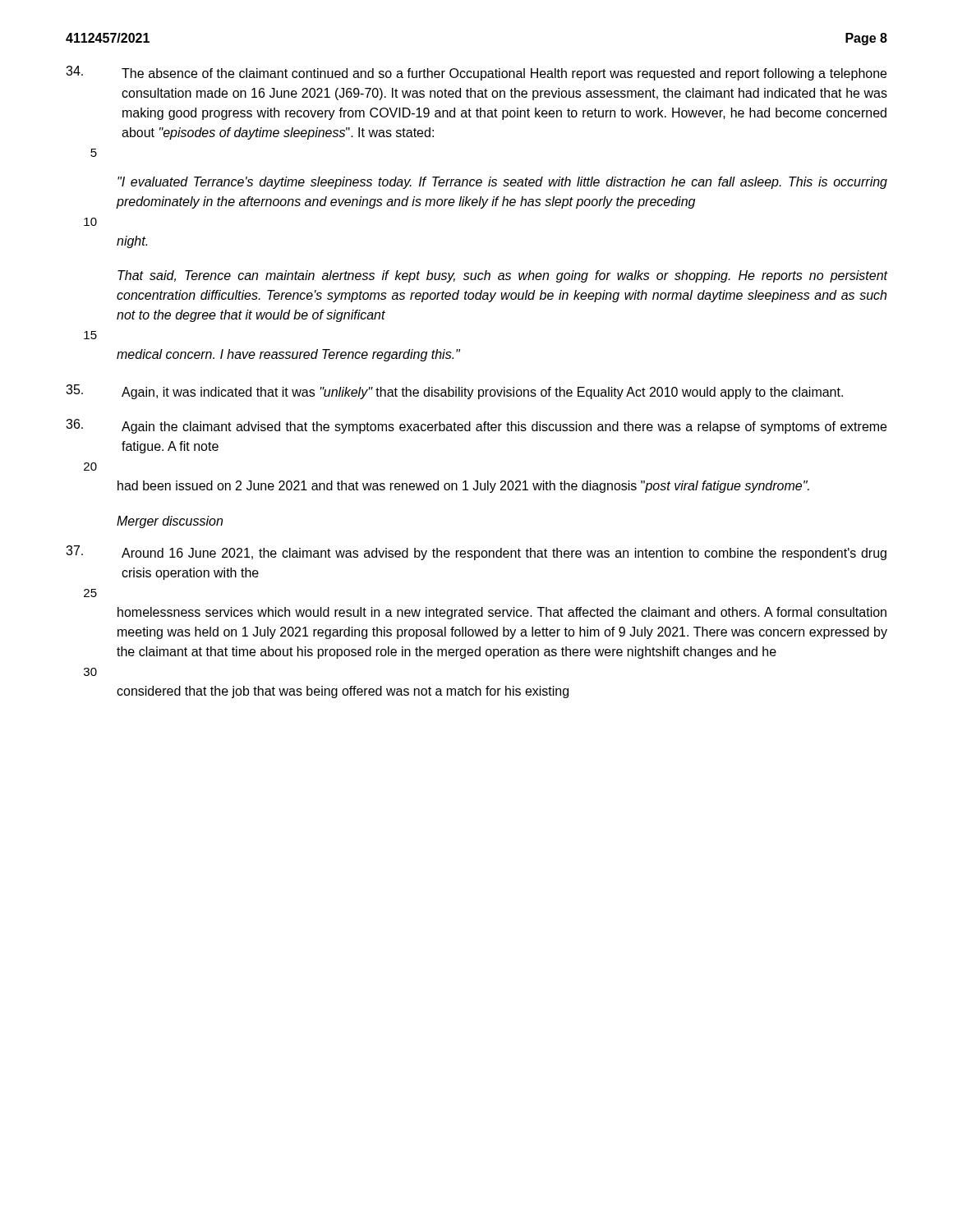This screenshot has width=953, height=1232.
Task: Point to the text block starting "37. Around 16 June 2021, the claimant"
Action: [476, 563]
